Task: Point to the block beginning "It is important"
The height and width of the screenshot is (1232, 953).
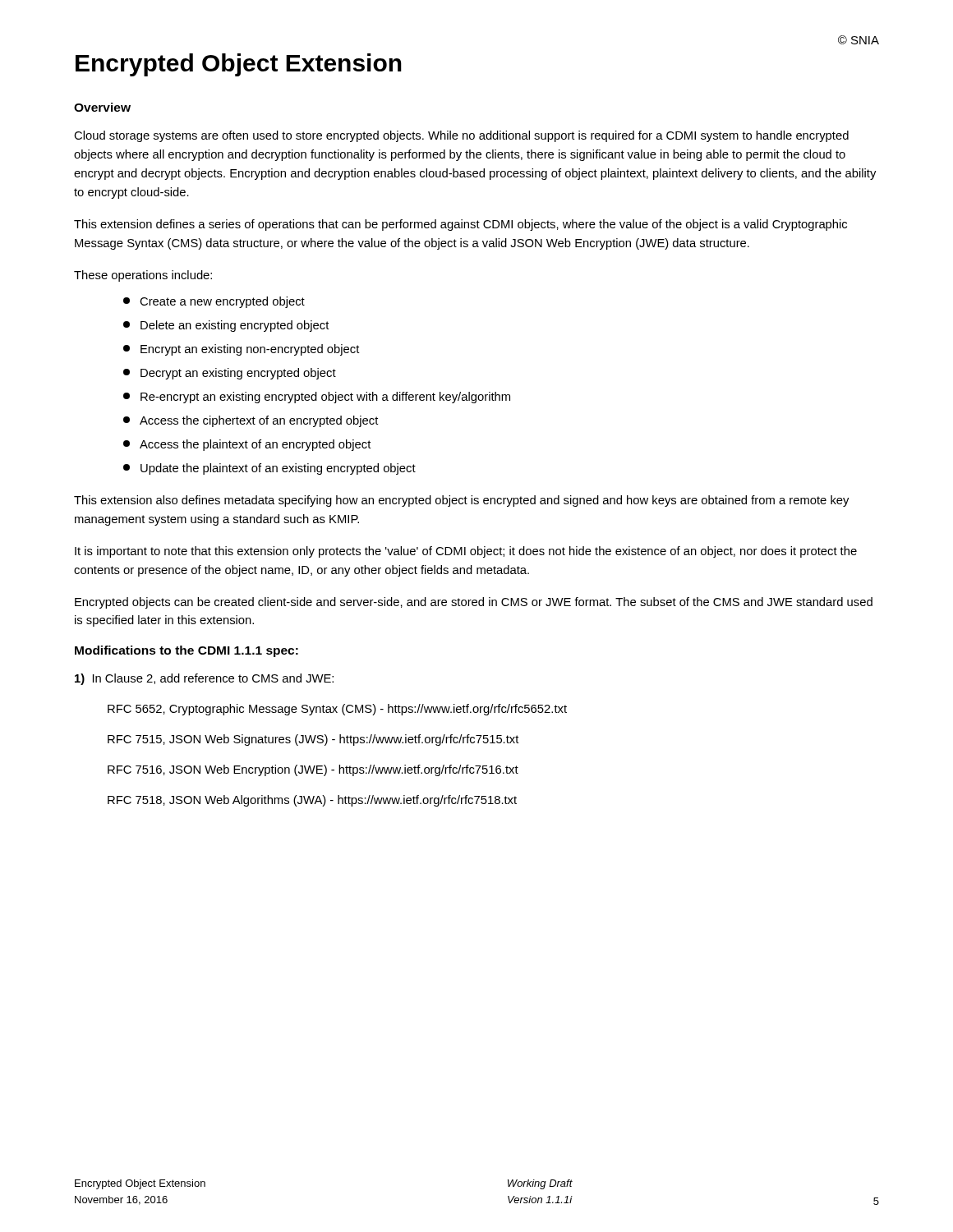Action: click(x=465, y=560)
